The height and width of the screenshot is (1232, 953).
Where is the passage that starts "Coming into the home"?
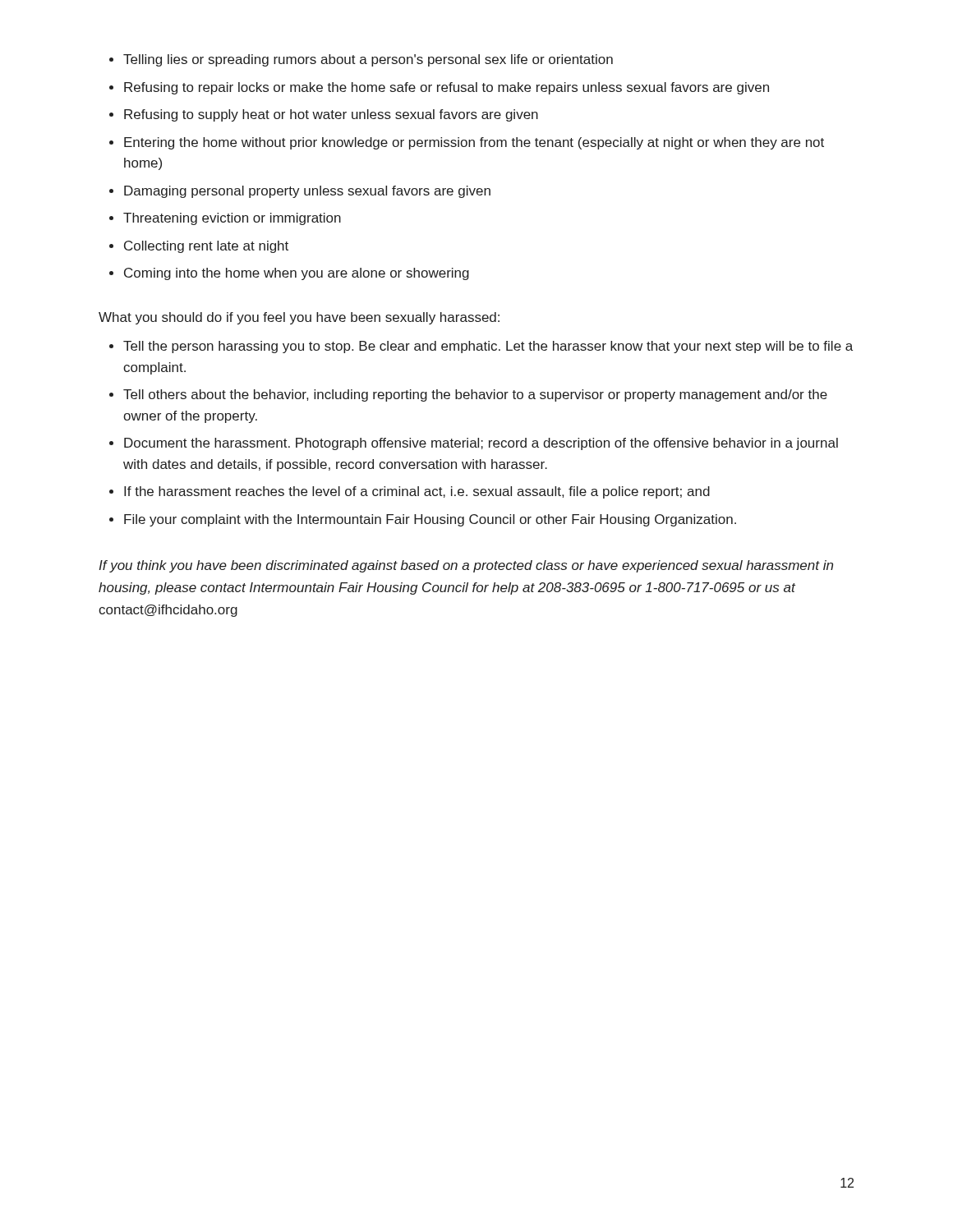297,274
